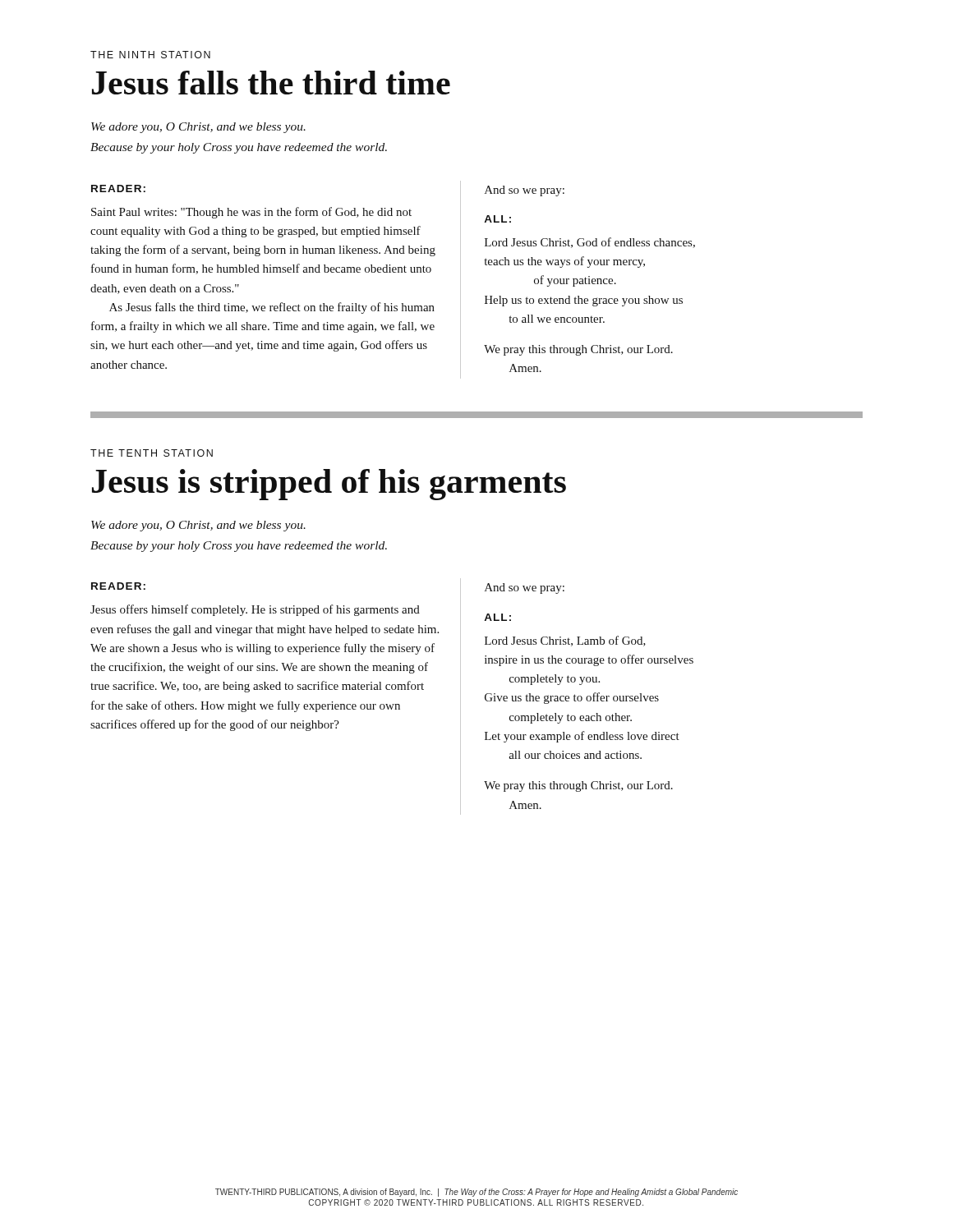This screenshot has height=1232, width=953.
Task: Where is the passage that starts "Lord Jesus Christ, Lamb of"?
Action: point(673,723)
